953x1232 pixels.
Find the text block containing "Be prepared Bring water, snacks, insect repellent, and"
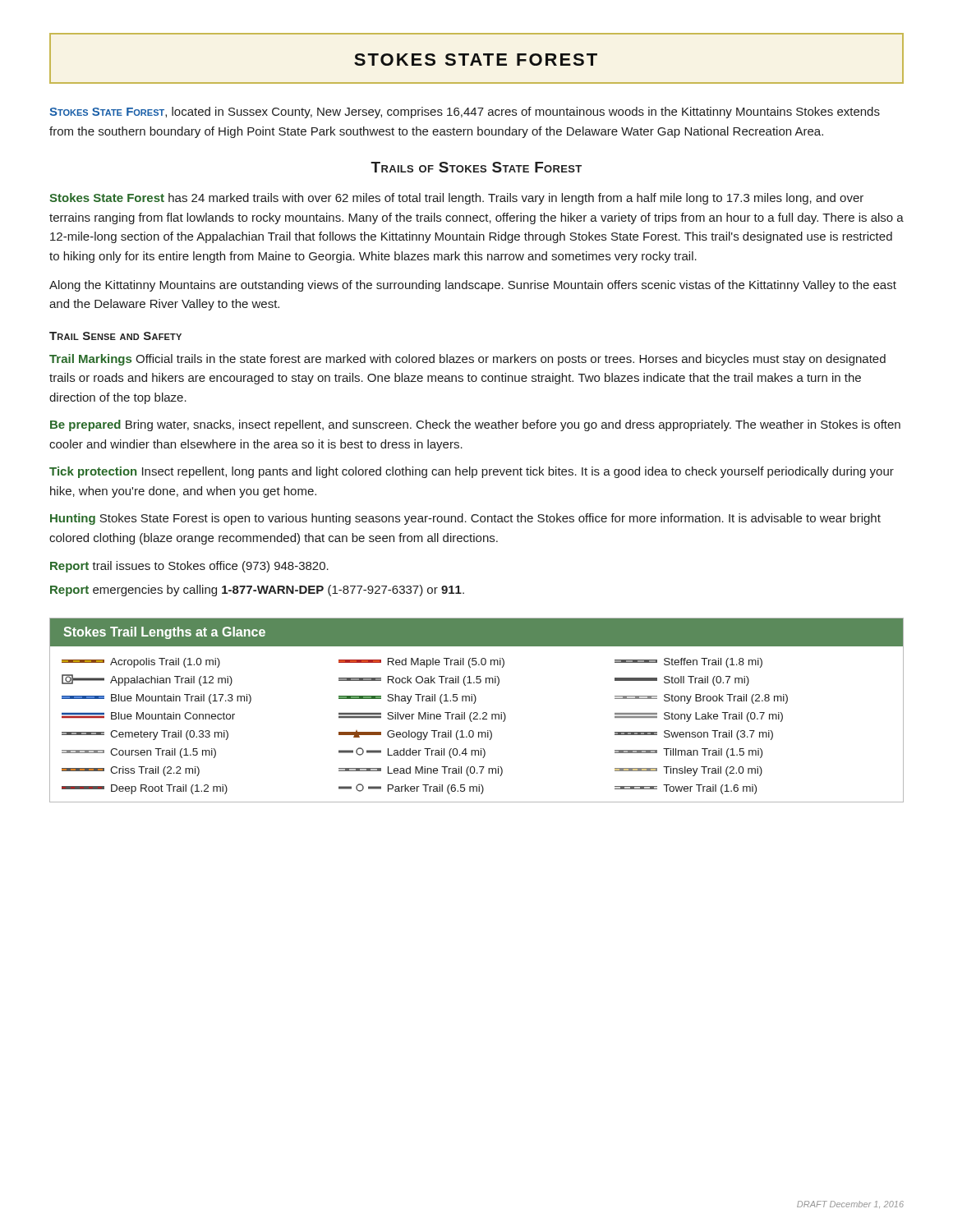tap(475, 434)
